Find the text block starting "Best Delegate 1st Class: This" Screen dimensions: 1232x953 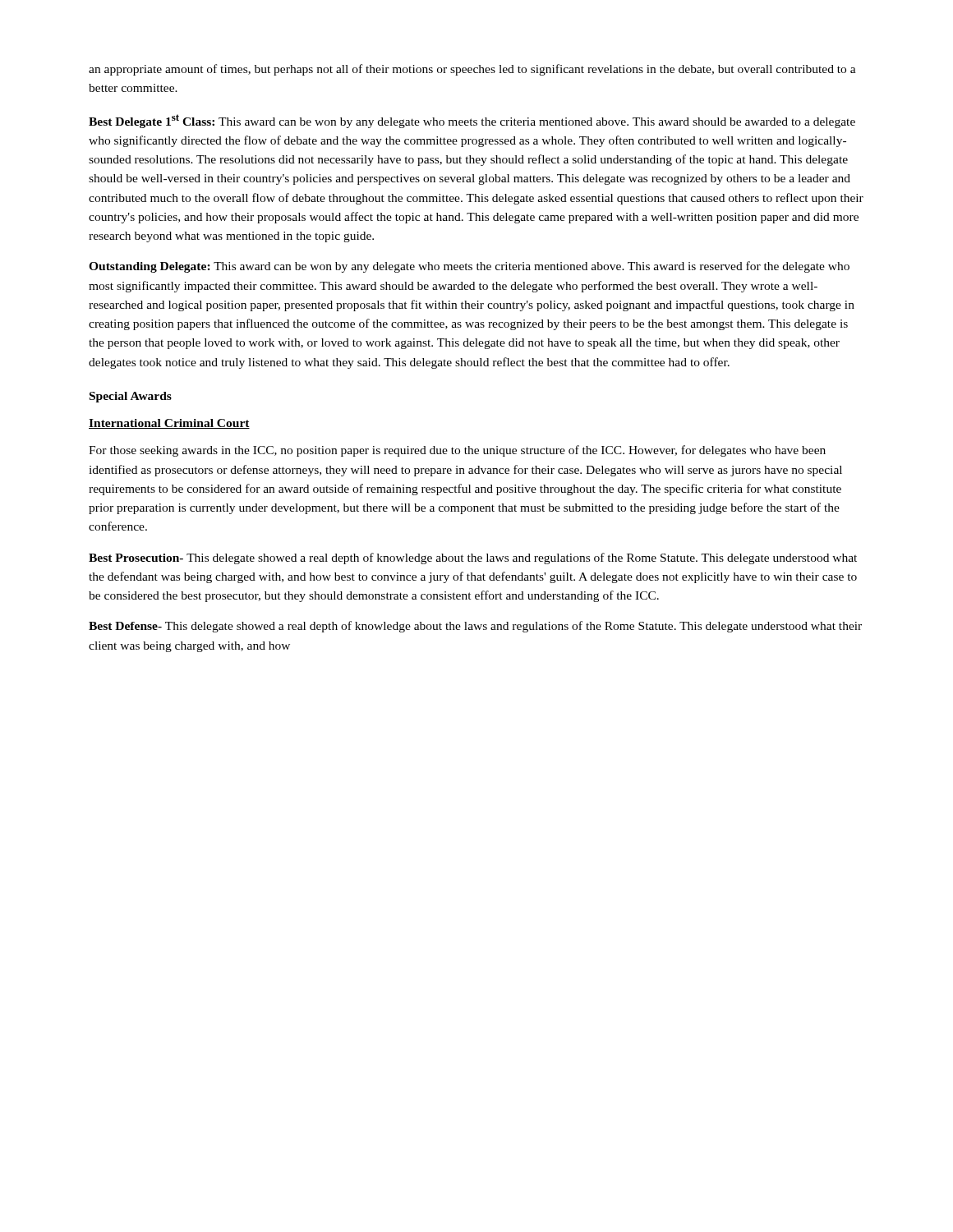[476, 177]
